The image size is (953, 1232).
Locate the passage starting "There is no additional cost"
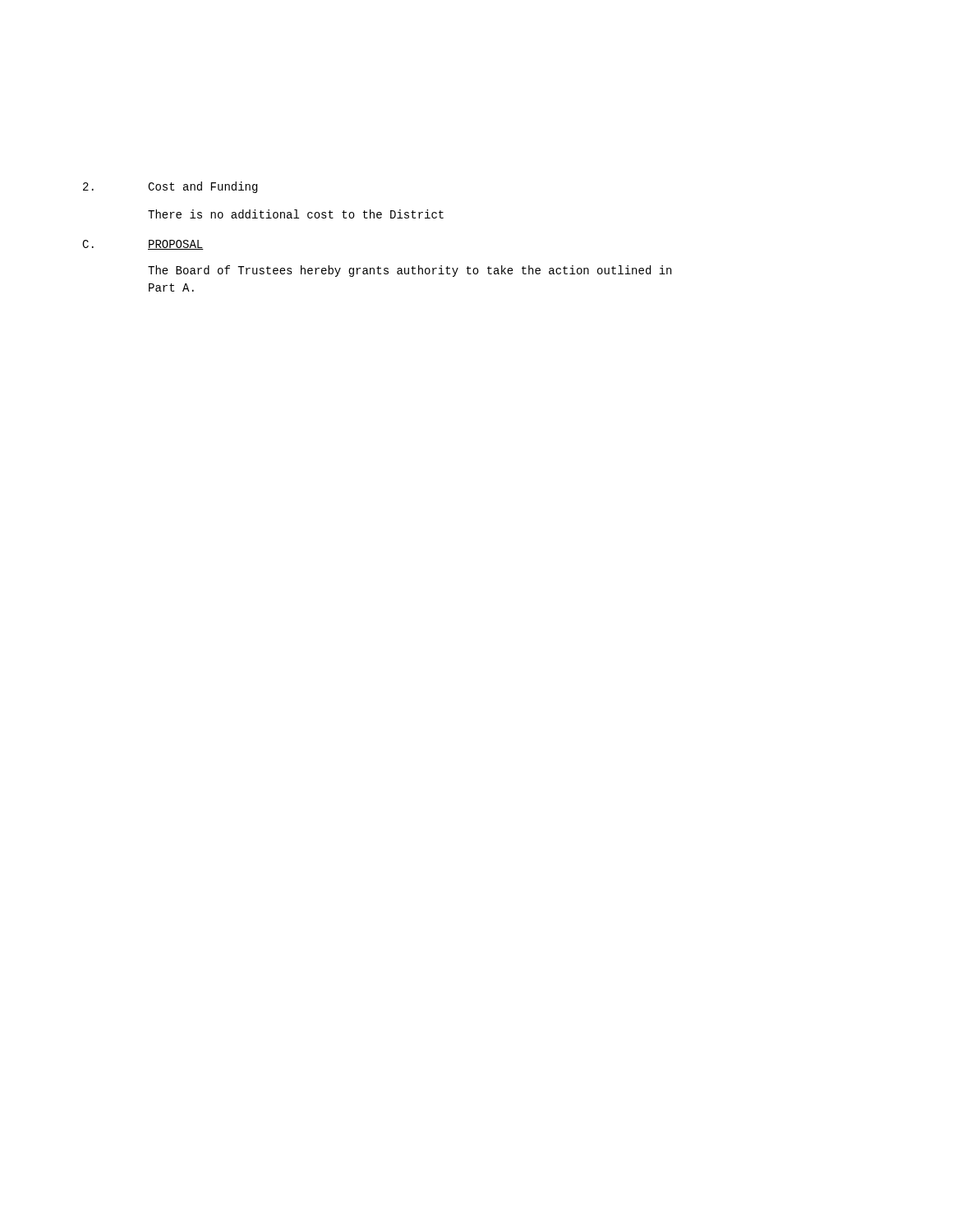296,215
